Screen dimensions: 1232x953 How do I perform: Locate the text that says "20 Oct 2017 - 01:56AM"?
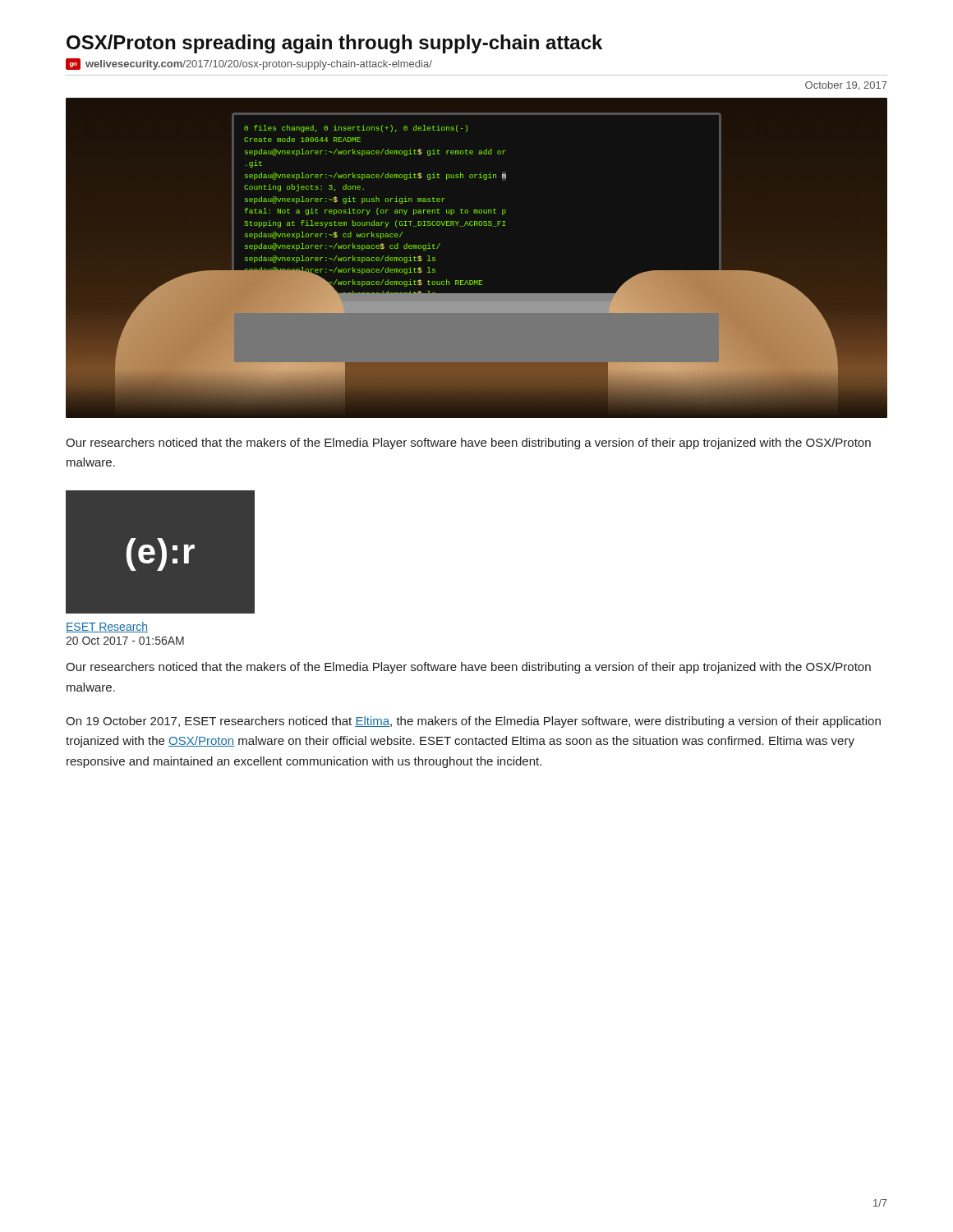[x=125, y=641]
